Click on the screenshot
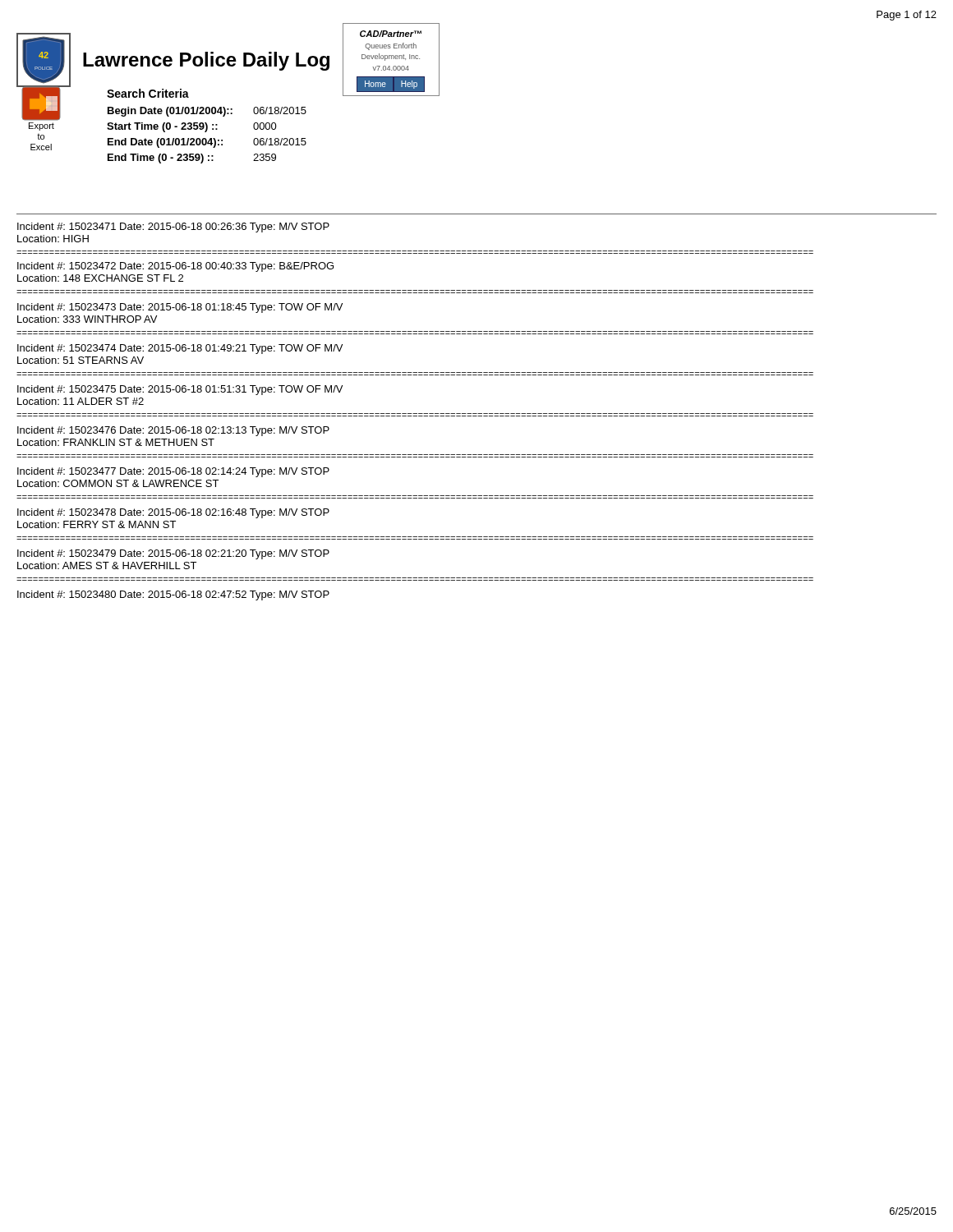This screenshot has height=1232, width=953. [391, 60]
